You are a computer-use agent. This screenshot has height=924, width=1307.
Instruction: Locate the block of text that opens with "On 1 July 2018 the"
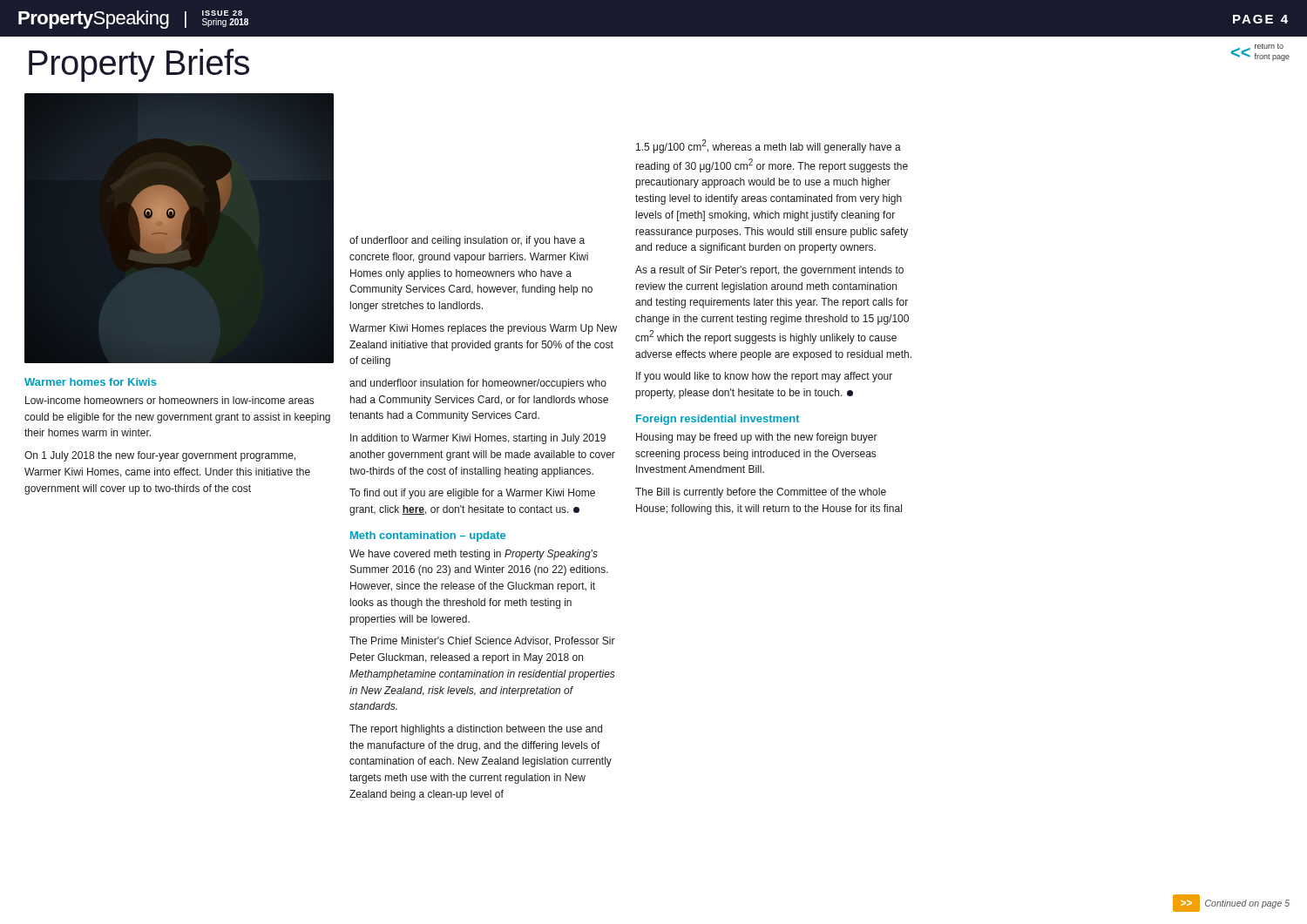[x=167, y=472]
